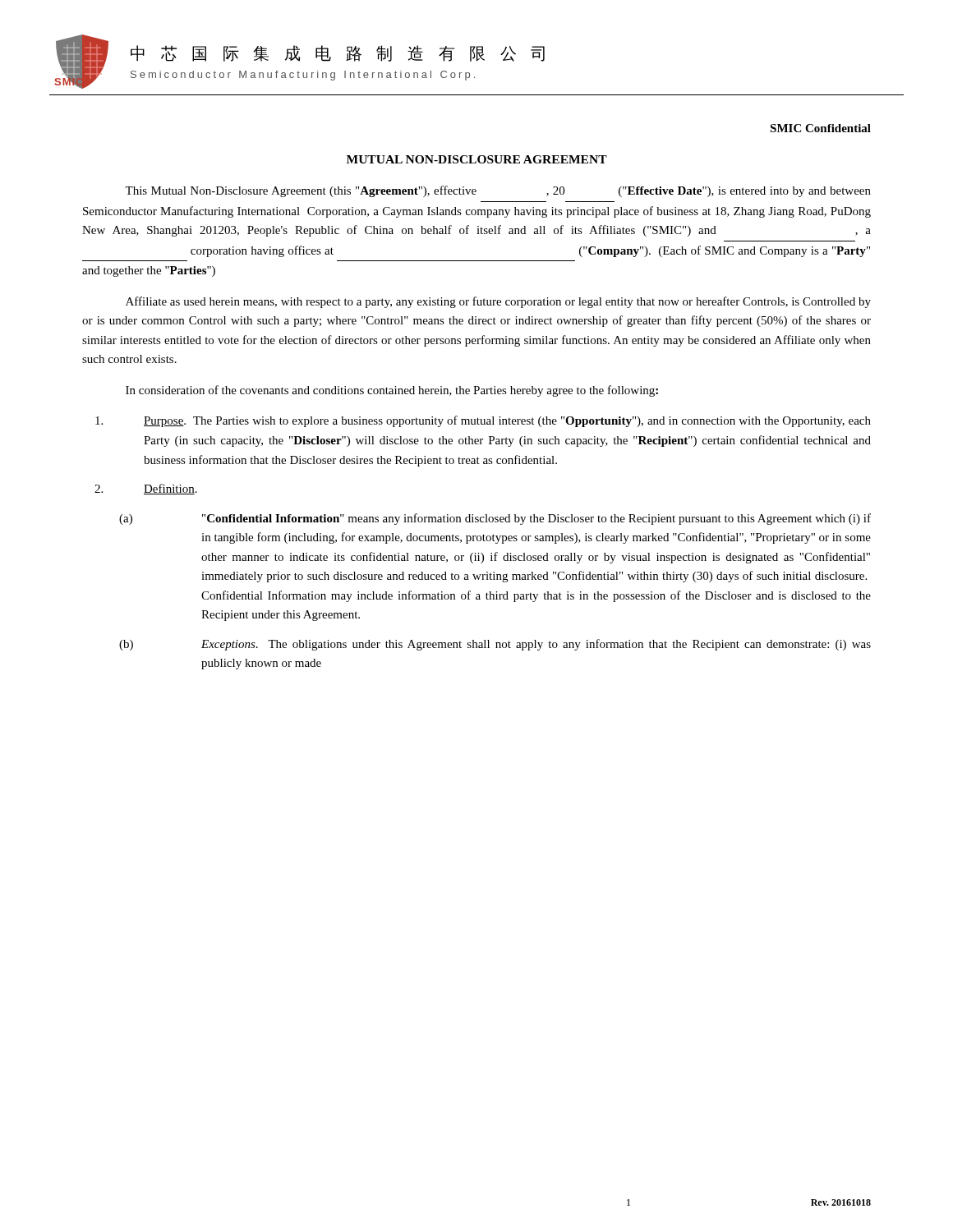Find the list item with the text "(b) Exceptions. The"

[476, 654]
